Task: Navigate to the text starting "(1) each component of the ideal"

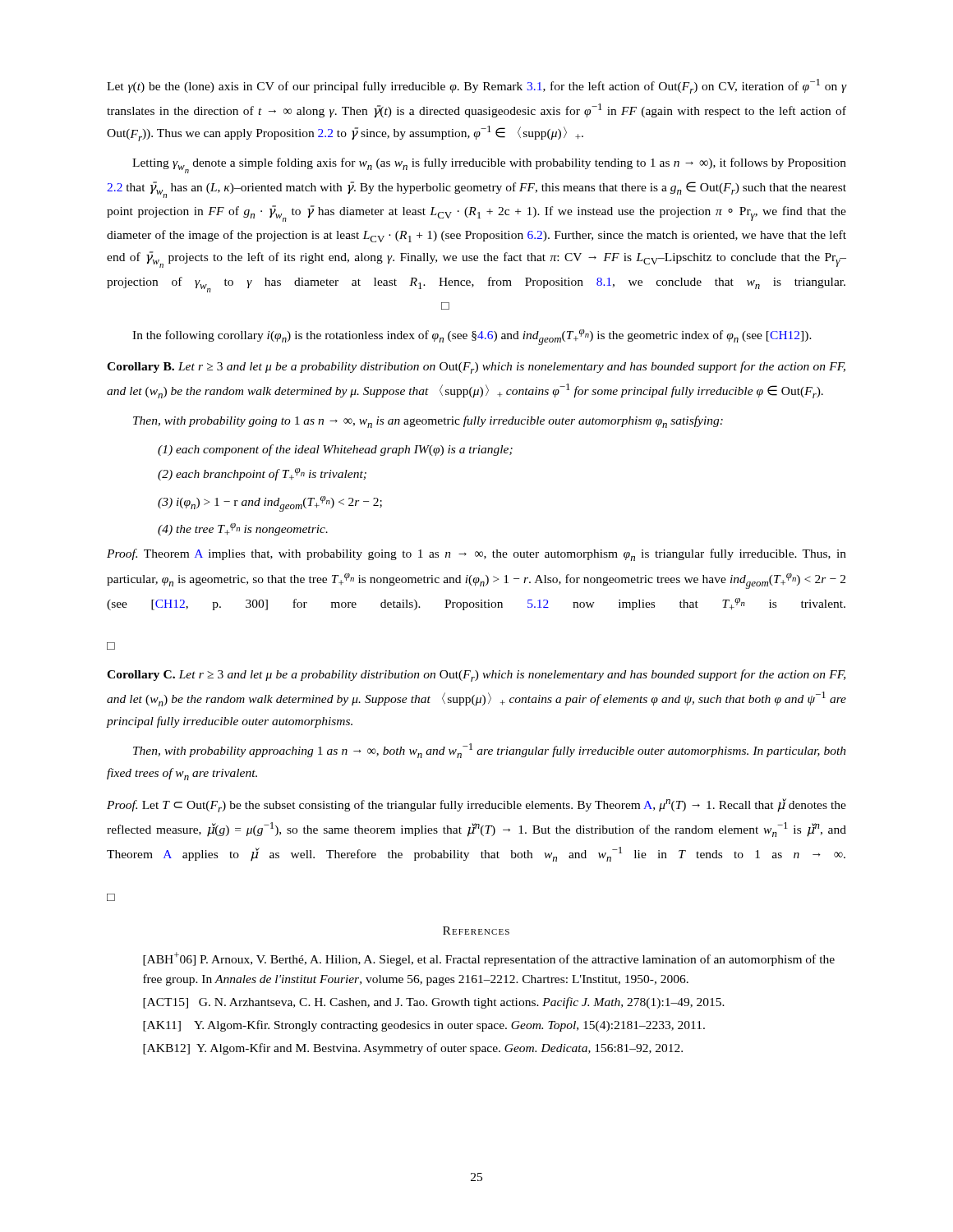Action: [502, 449]
